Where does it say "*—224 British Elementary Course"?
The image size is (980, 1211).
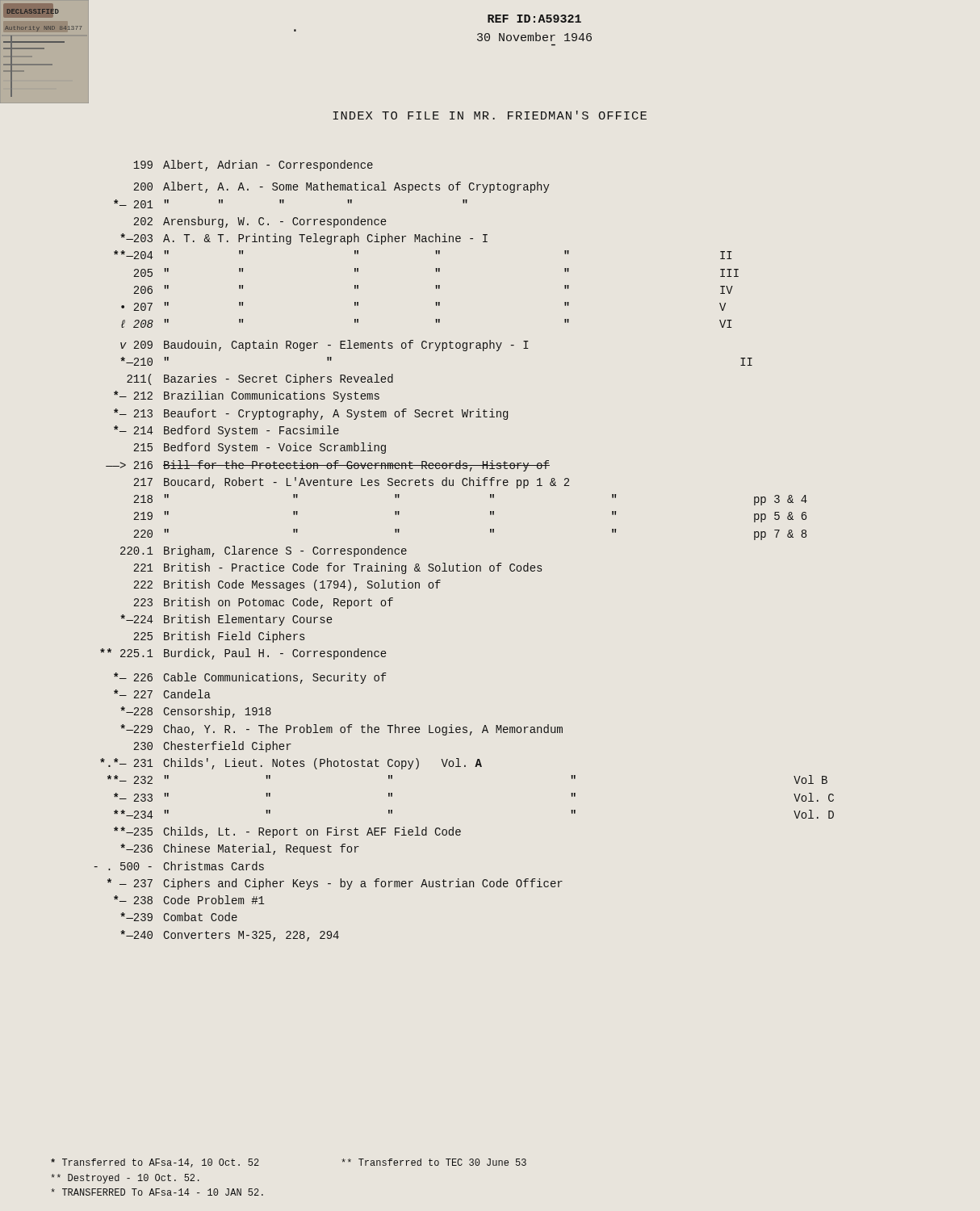coord(191,620)
